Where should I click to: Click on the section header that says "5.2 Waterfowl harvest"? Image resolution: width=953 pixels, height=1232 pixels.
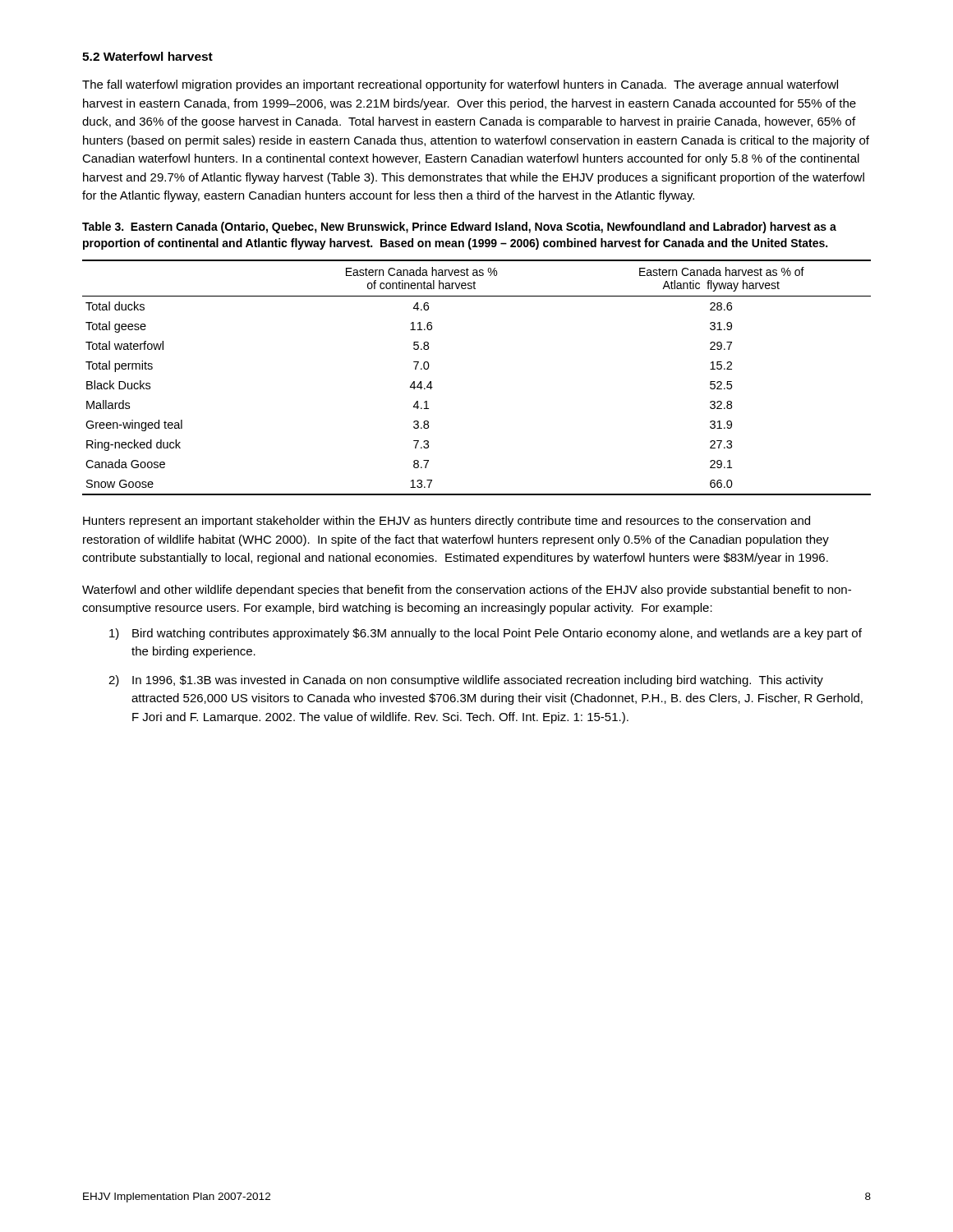pos(147,56)
